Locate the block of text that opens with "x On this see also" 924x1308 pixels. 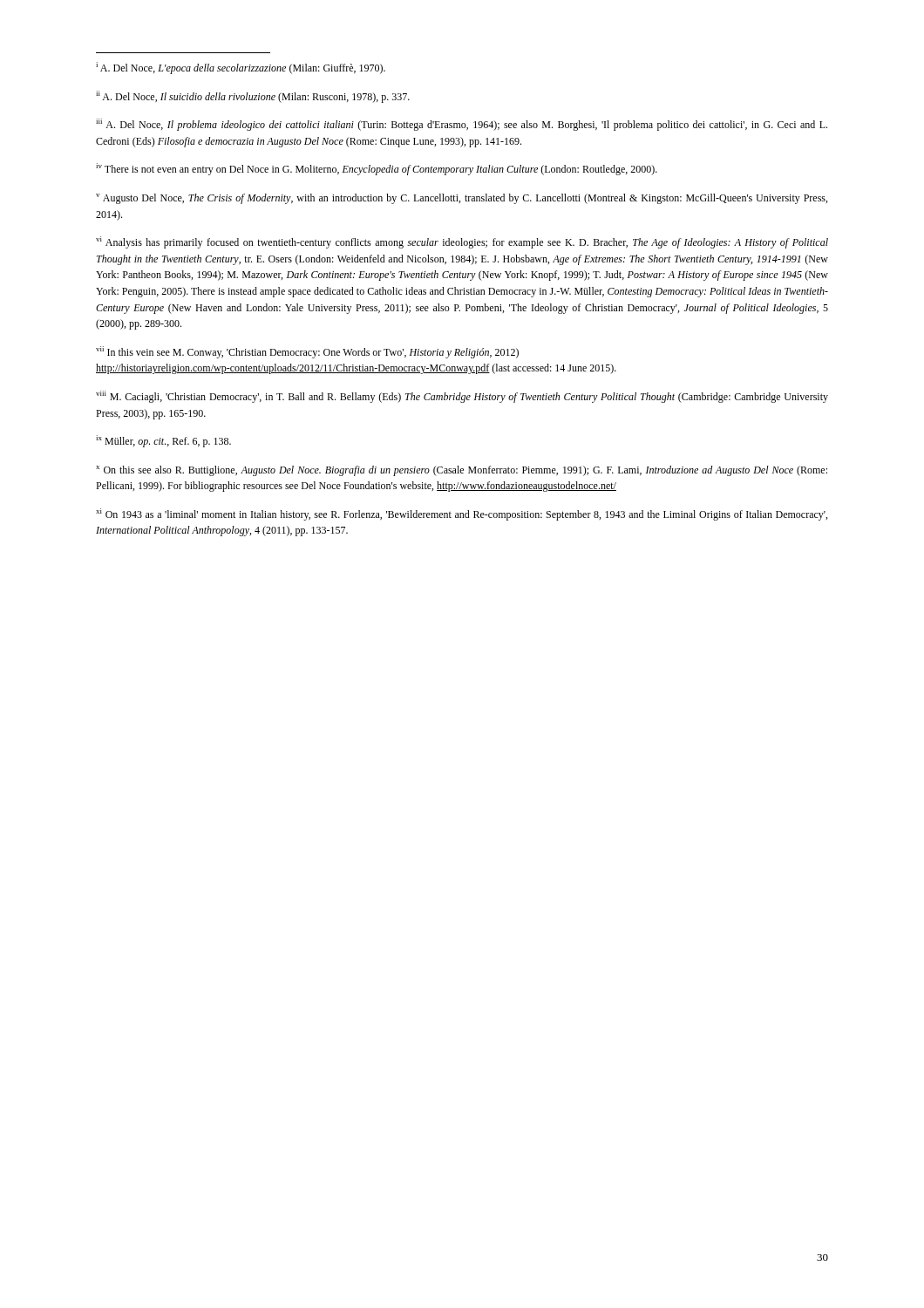462,477
